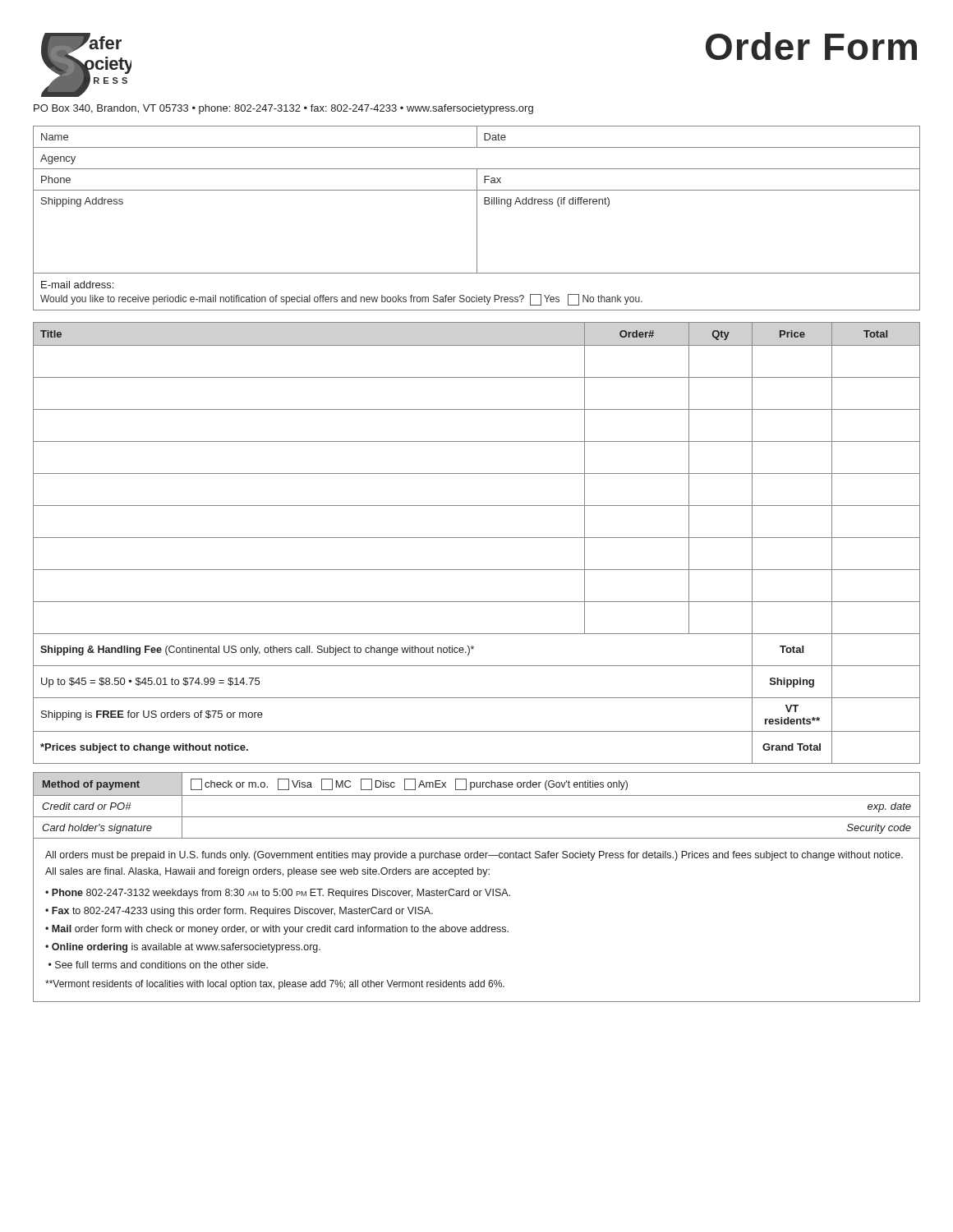The height and width of the screenshot is (1232, 953).
Task: Click the logo
Action: pos(86,62)
